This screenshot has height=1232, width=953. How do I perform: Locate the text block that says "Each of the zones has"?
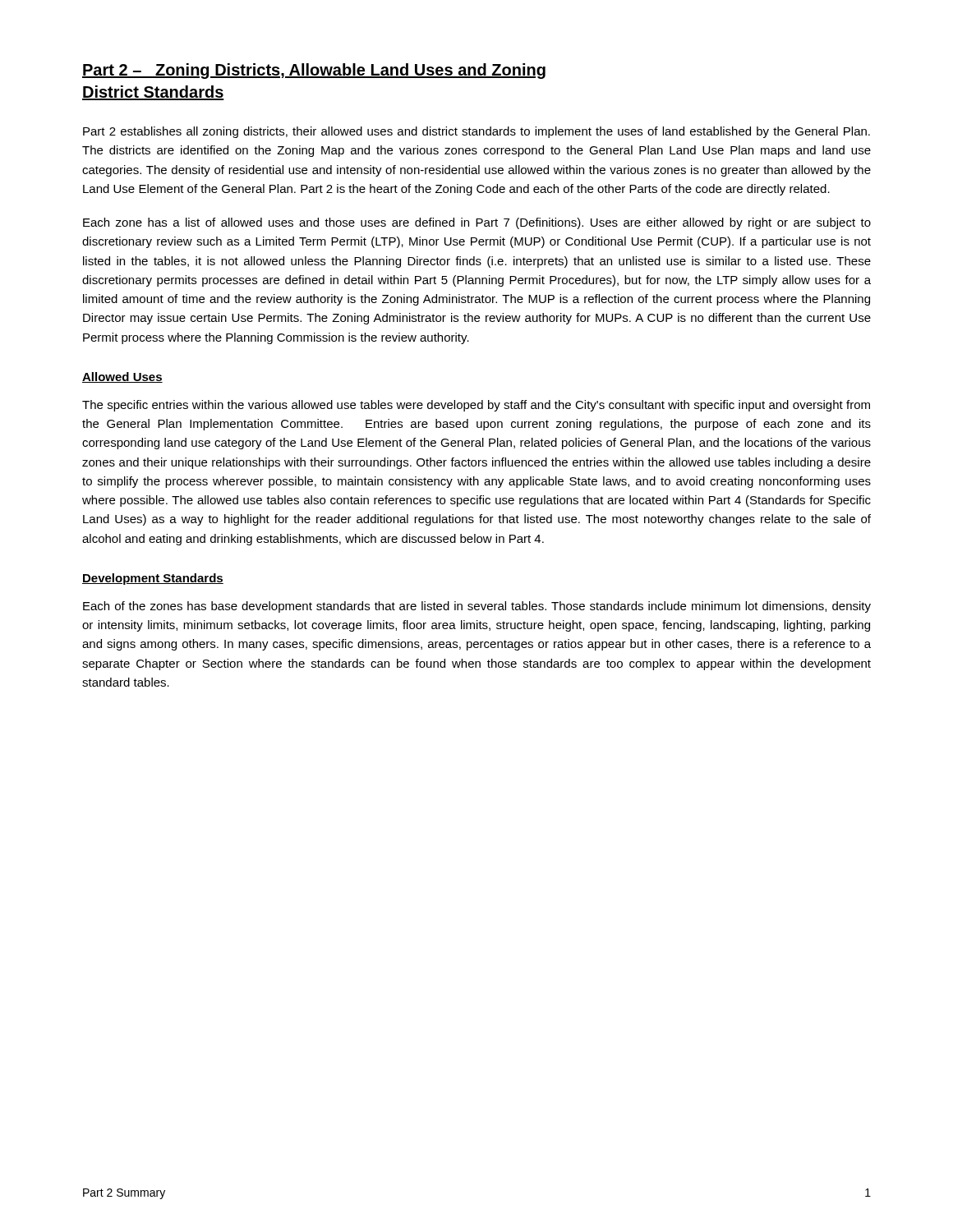pos(476,644)
